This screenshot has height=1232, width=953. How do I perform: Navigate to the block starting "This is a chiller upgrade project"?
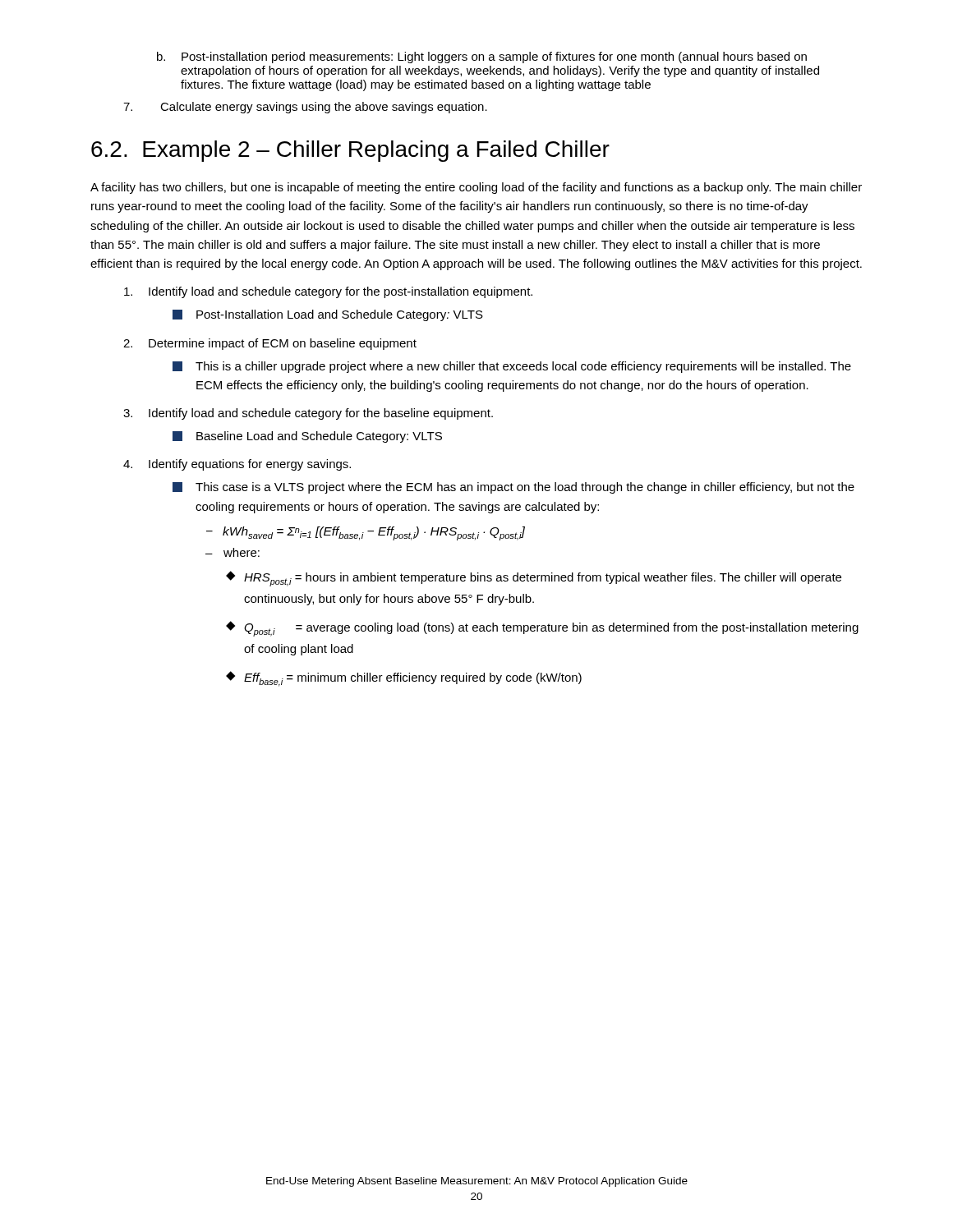(518, 375)
